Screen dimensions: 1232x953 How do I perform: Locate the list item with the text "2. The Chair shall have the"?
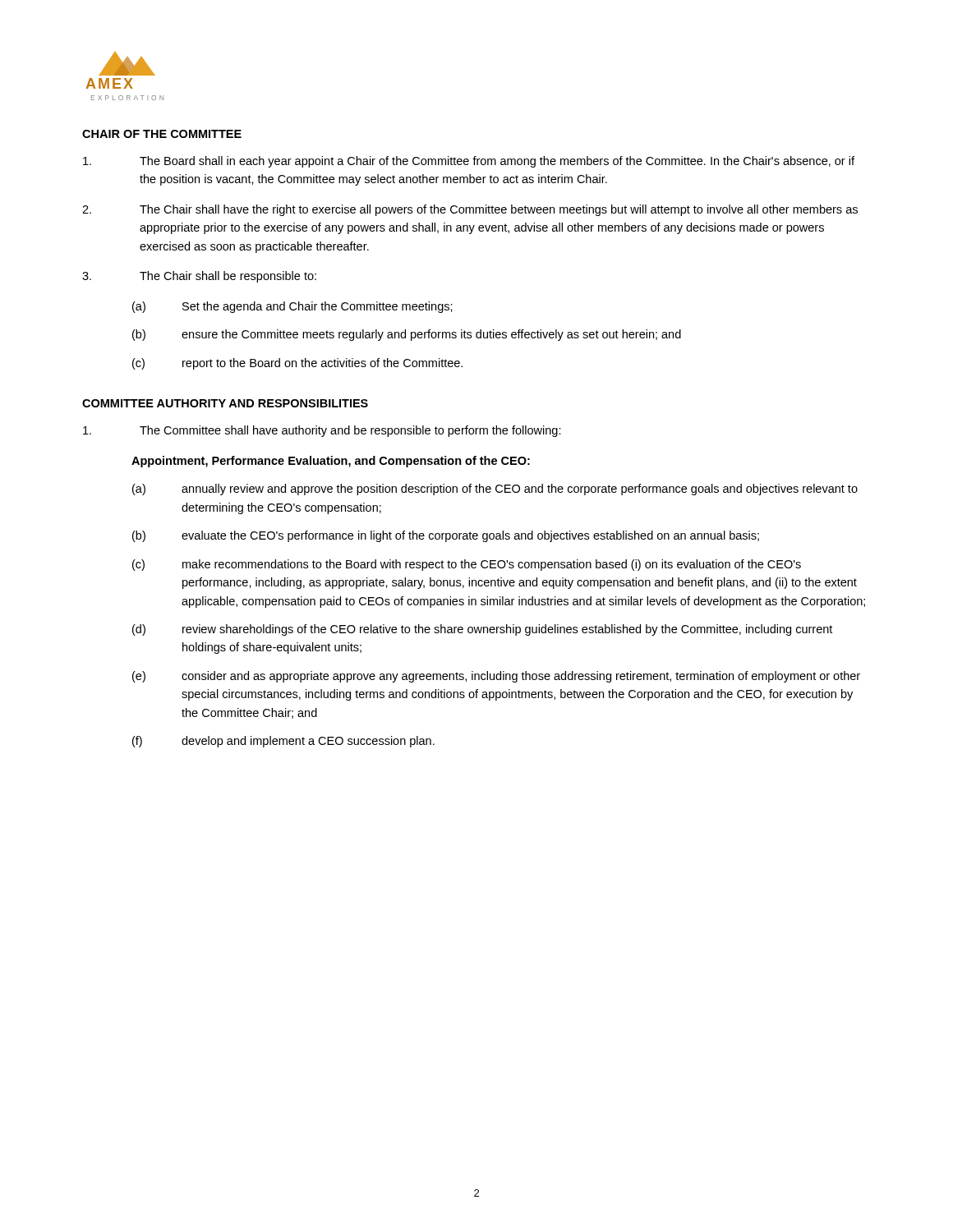[x=476, y=228]
